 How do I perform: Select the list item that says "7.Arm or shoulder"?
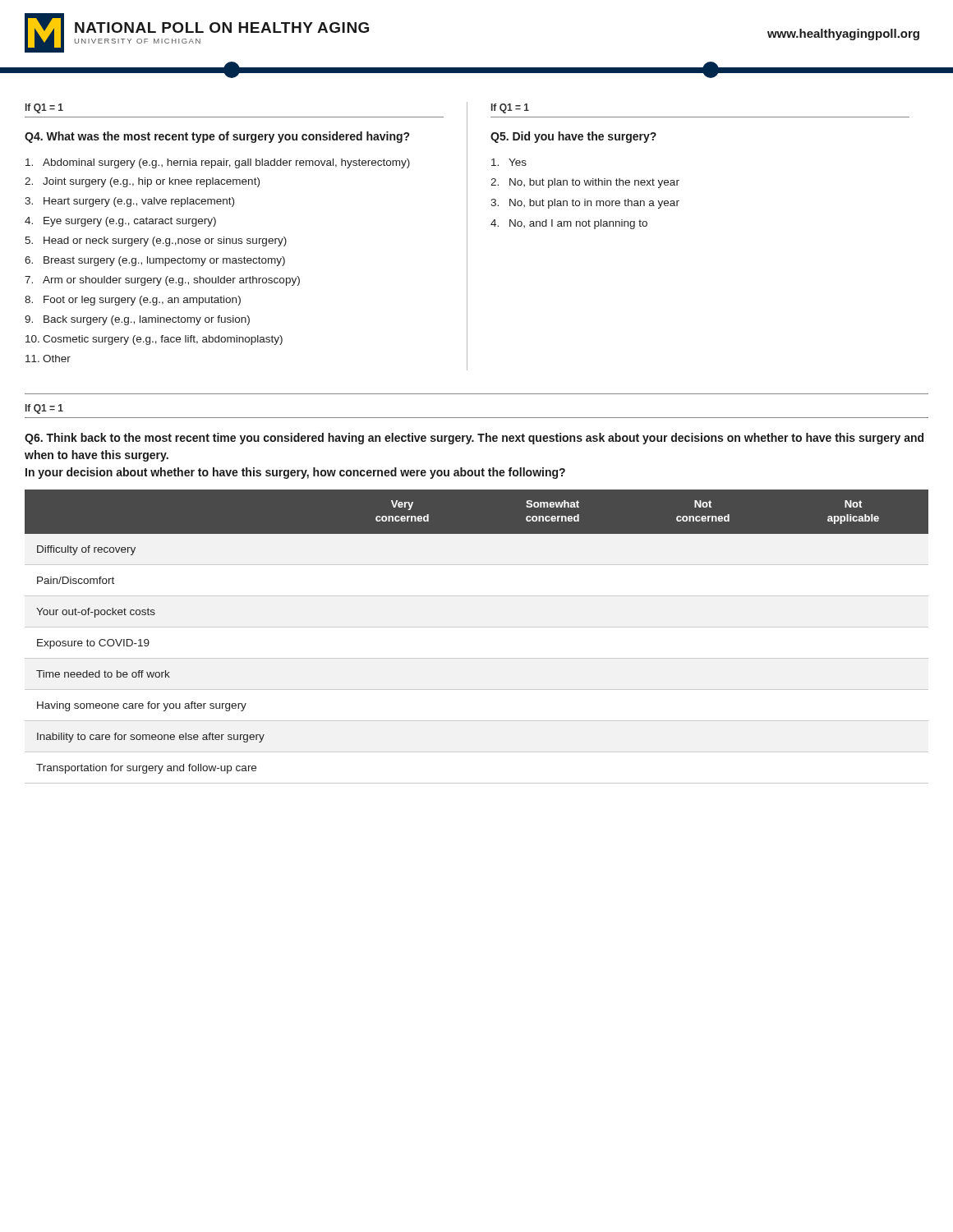point(163,280)
